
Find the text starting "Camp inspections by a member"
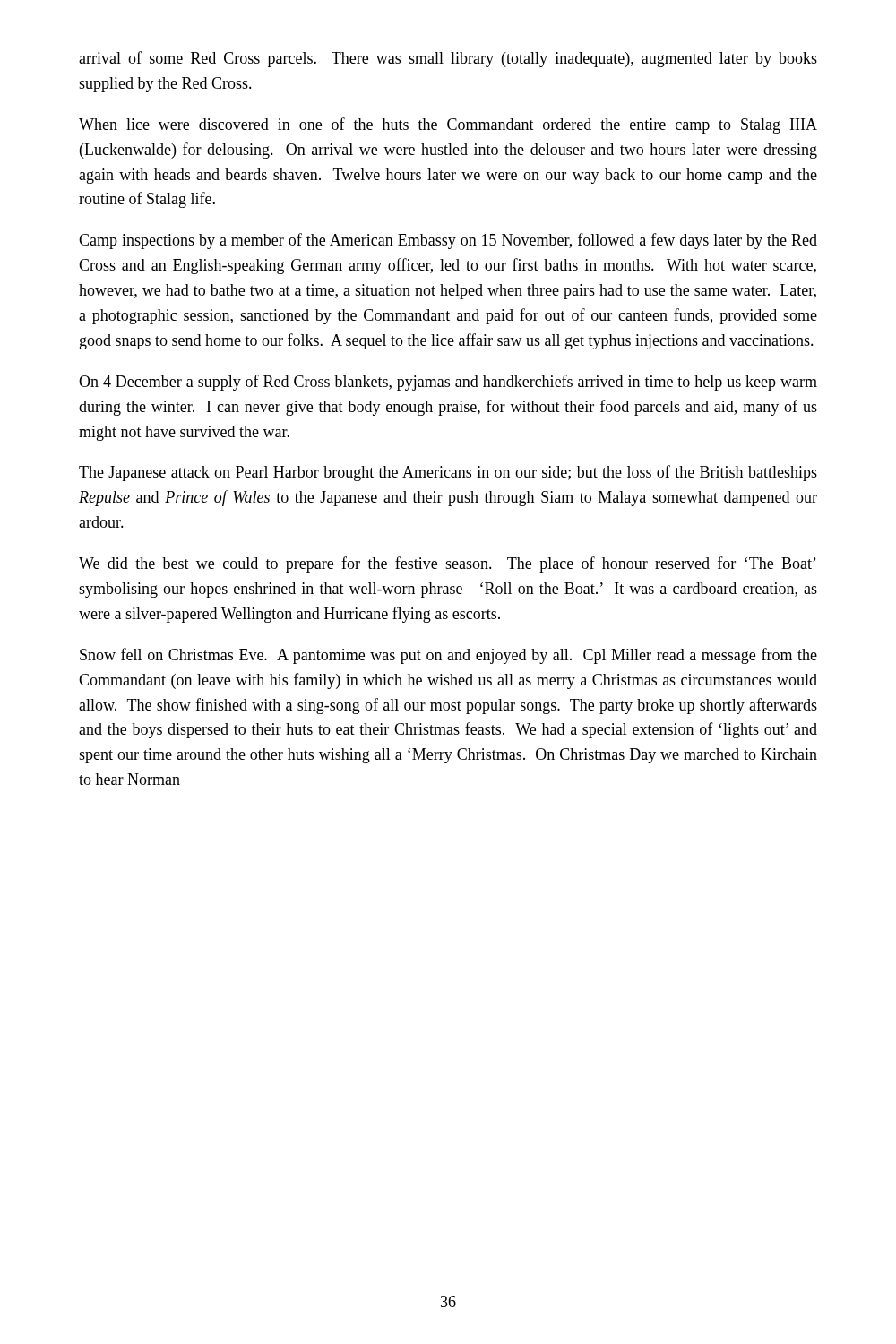[x=448, y=290]
